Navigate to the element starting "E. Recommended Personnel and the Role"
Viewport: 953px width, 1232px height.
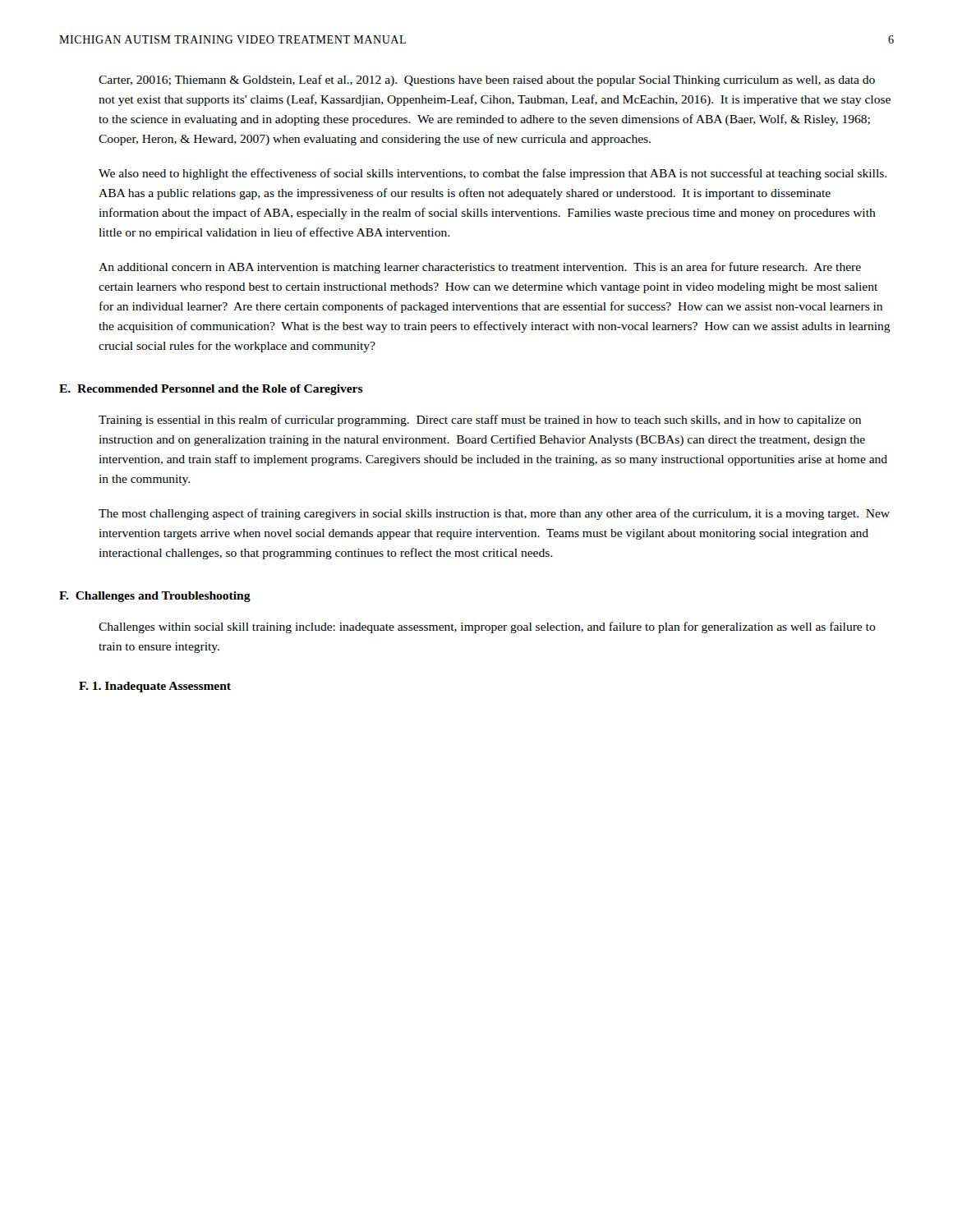[x=211, y=388]
